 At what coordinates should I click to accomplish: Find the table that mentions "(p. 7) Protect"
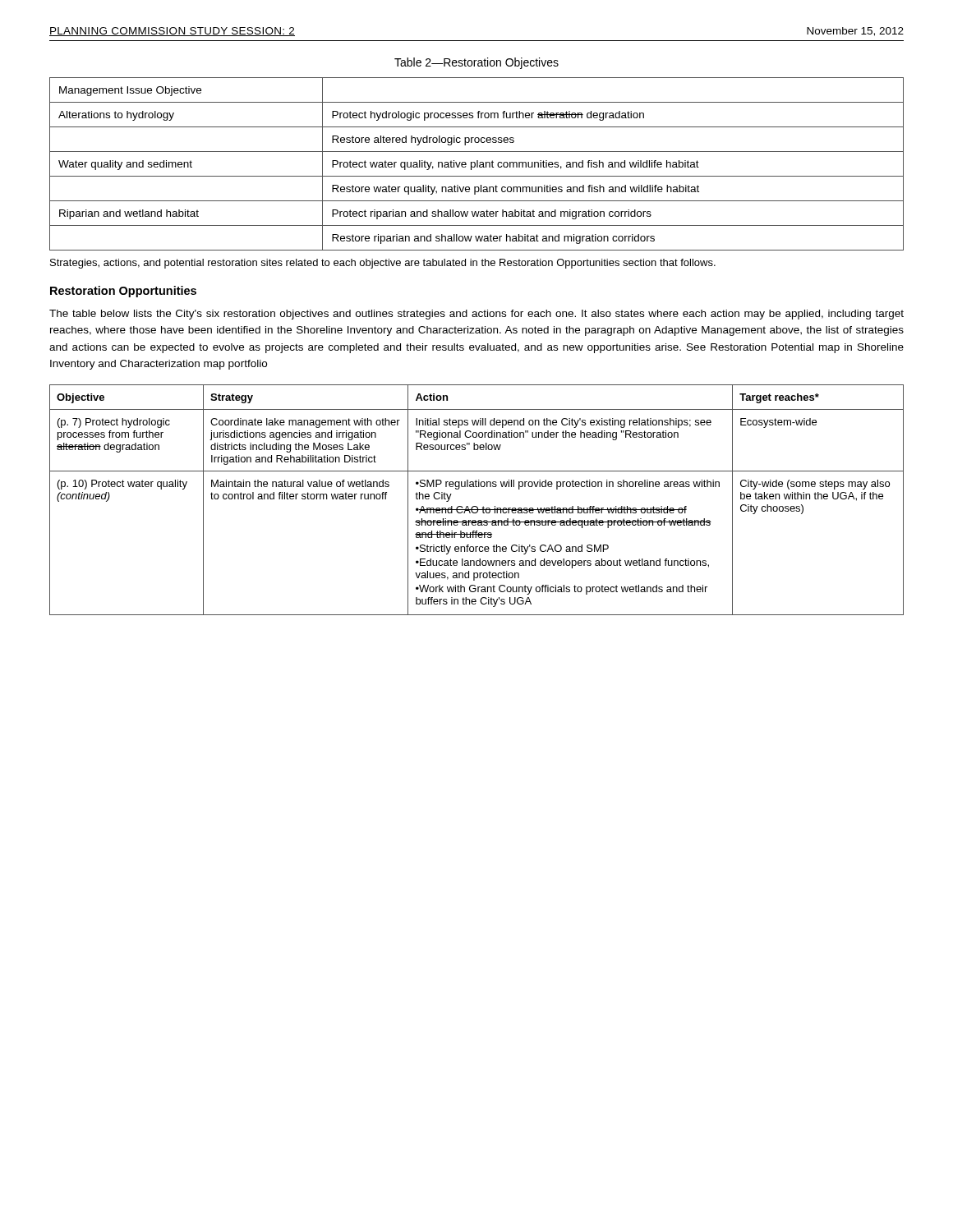tap(476, 500)
